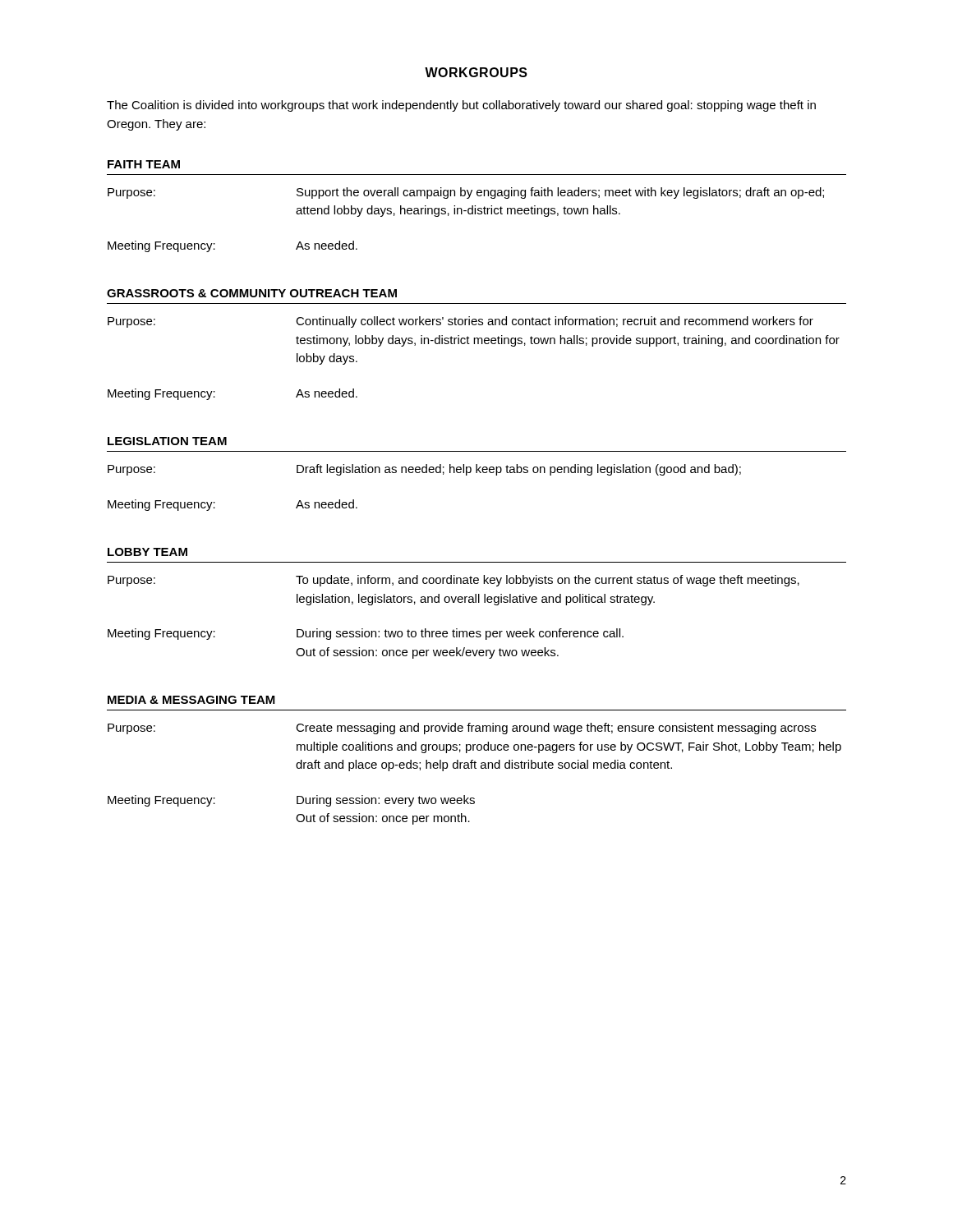Locate the text block that reads "The Coalition is divided into workgroups that"

462,114
